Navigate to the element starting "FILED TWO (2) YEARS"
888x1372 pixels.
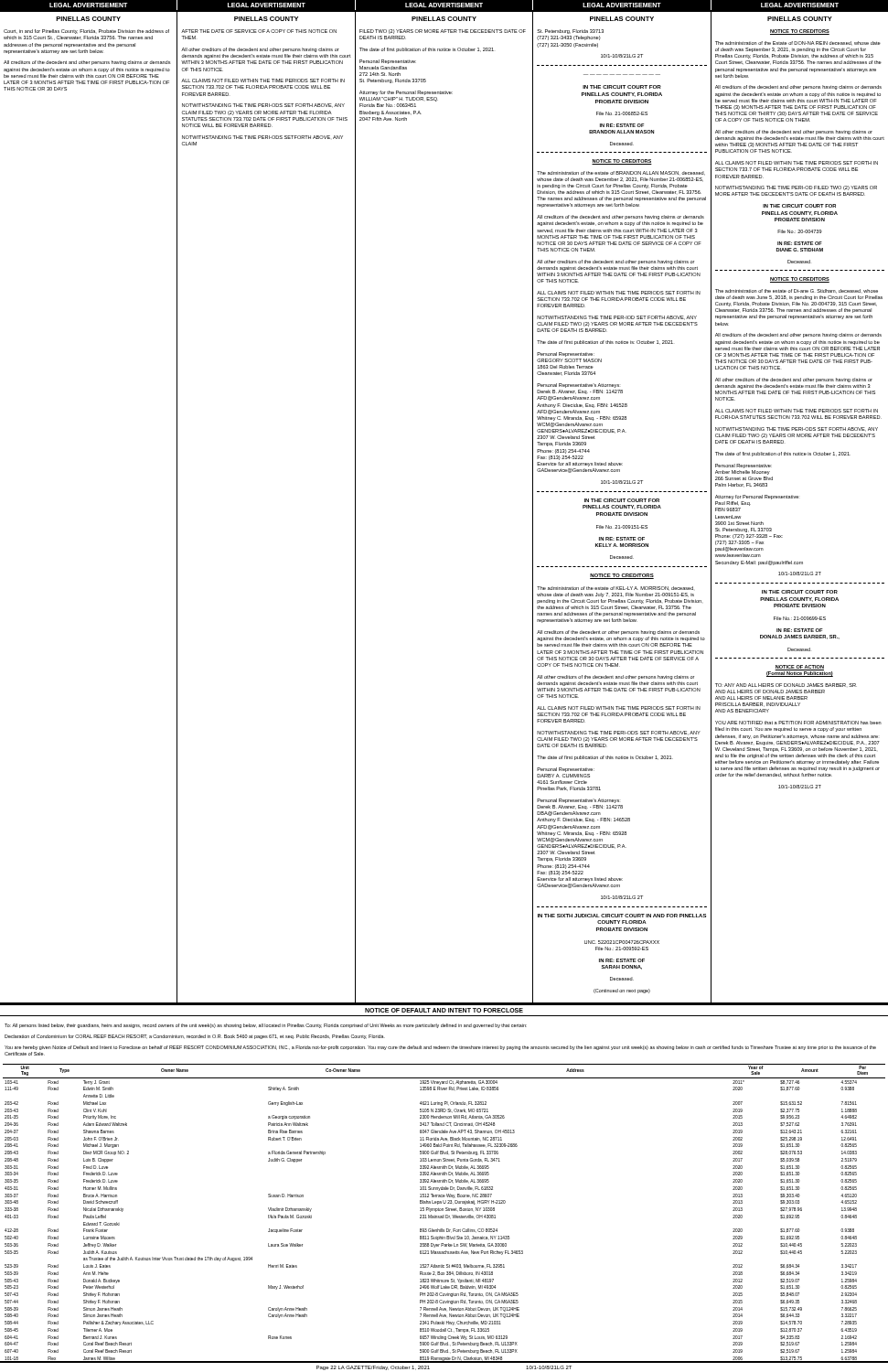click(443, 32)
